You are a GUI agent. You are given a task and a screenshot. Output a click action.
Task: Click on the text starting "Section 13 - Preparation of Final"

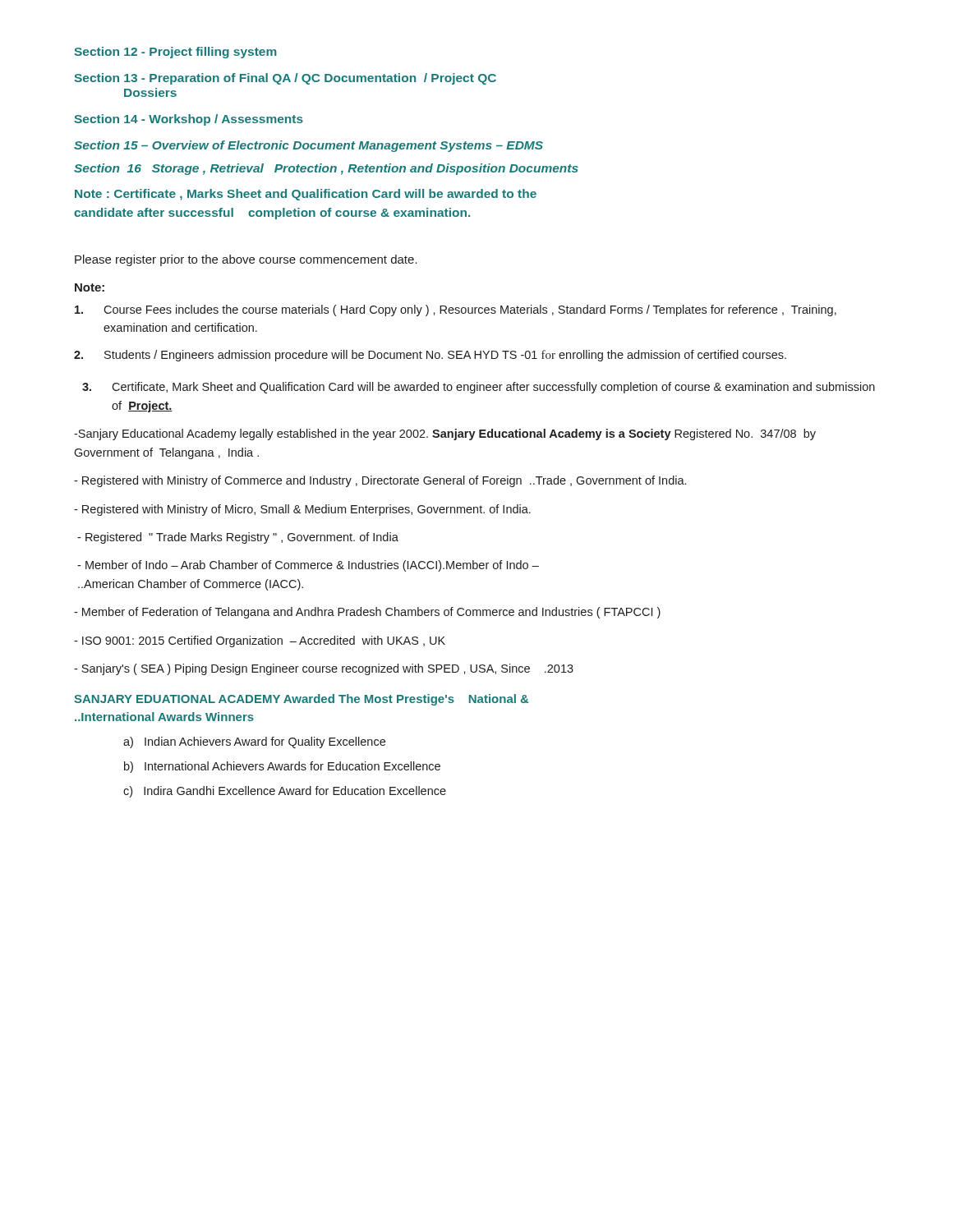coord(285,85)
